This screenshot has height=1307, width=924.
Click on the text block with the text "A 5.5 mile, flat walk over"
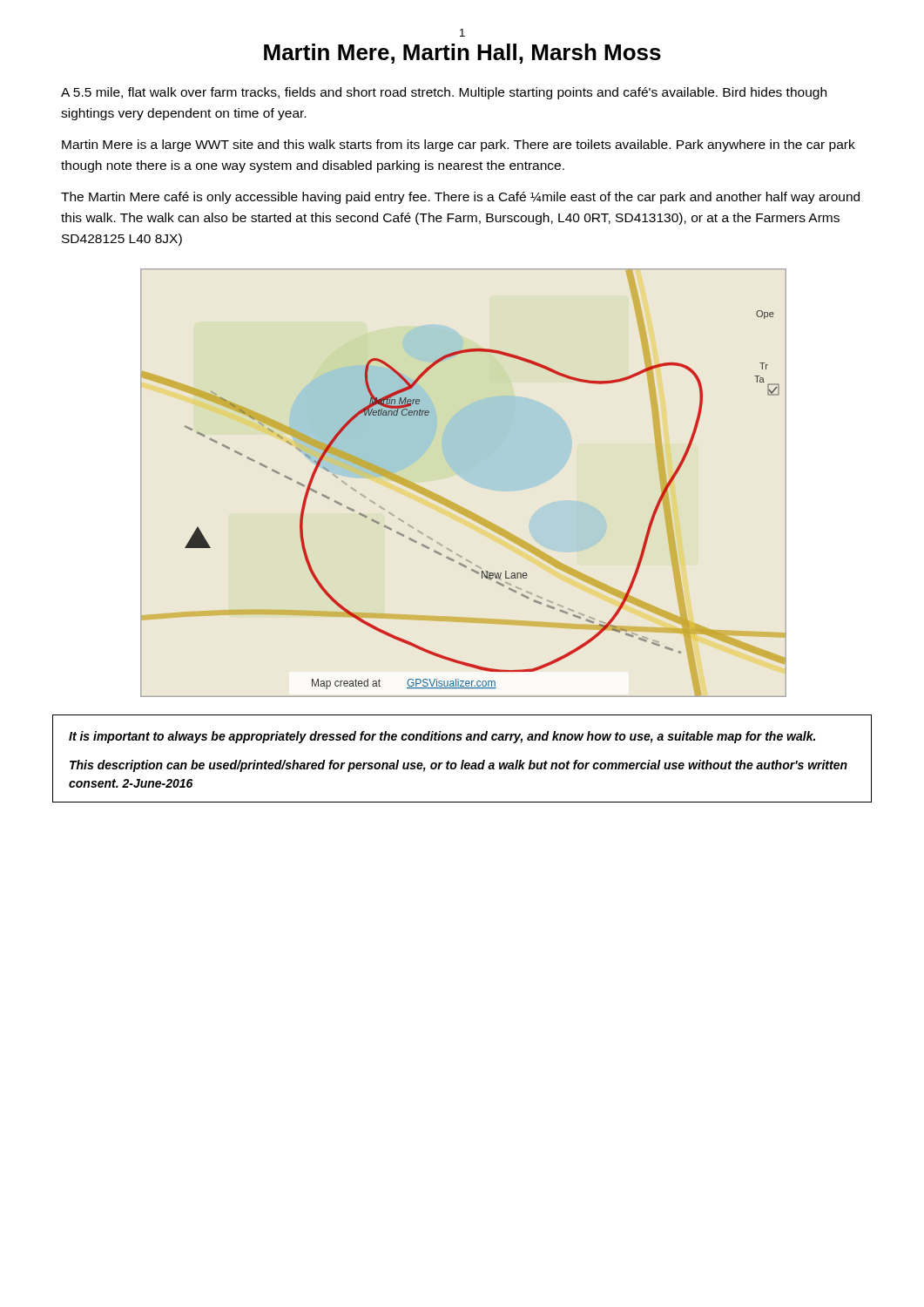click(x=444, y=102)
